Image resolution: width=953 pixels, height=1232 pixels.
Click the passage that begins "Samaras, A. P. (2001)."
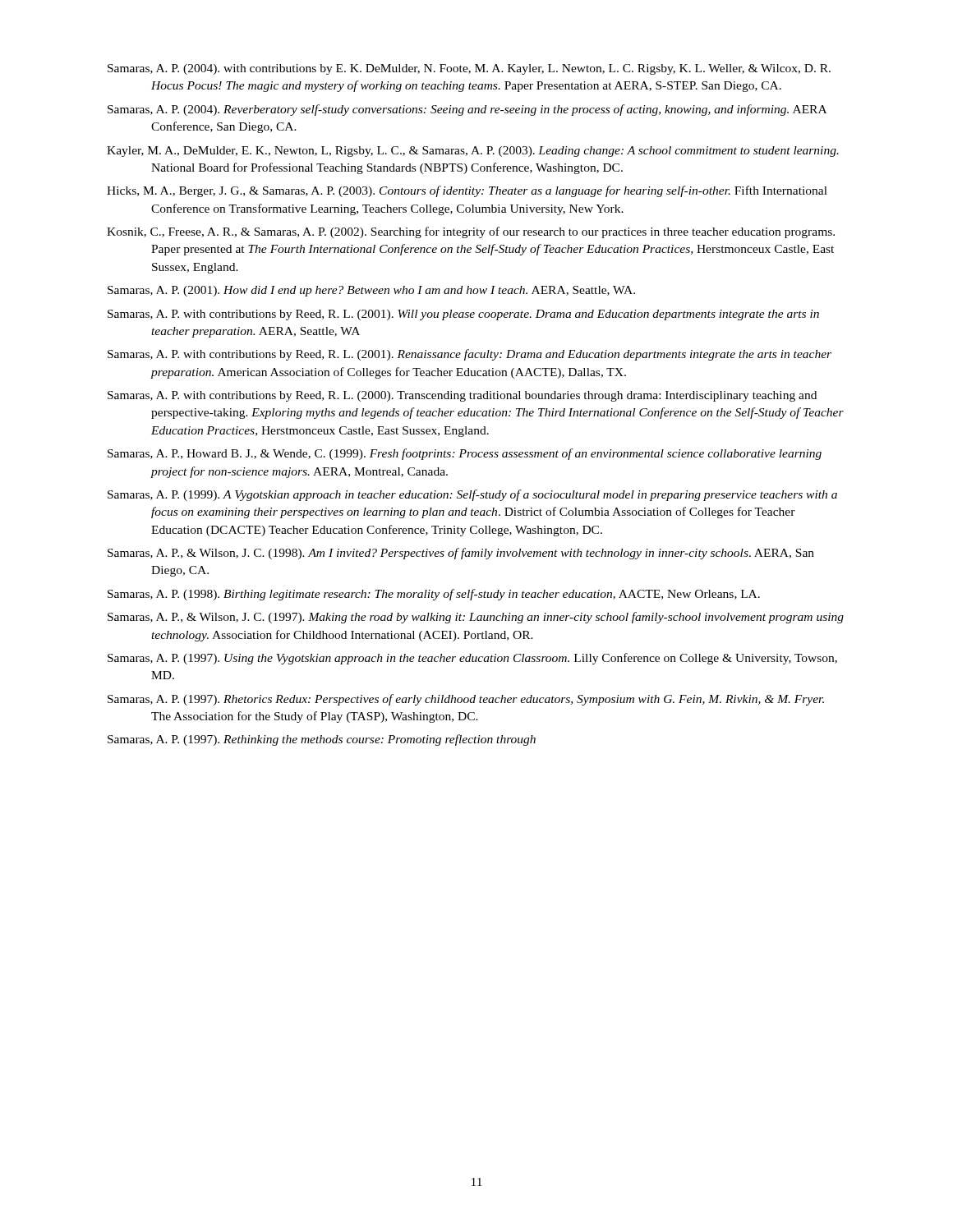click(x=371, y=290)
